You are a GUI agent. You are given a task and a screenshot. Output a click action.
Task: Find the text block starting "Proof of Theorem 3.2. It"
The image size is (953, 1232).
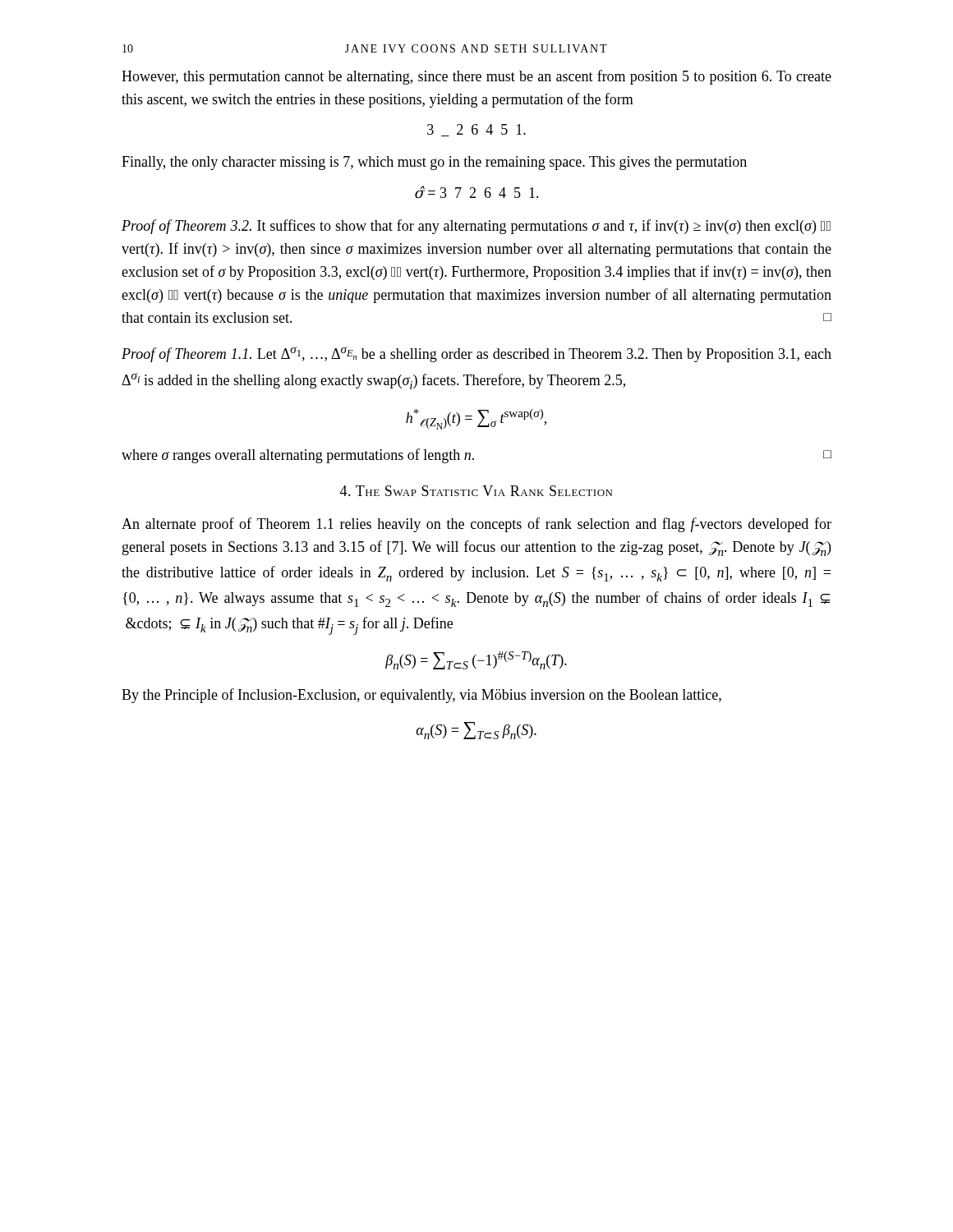click(476, 273)
